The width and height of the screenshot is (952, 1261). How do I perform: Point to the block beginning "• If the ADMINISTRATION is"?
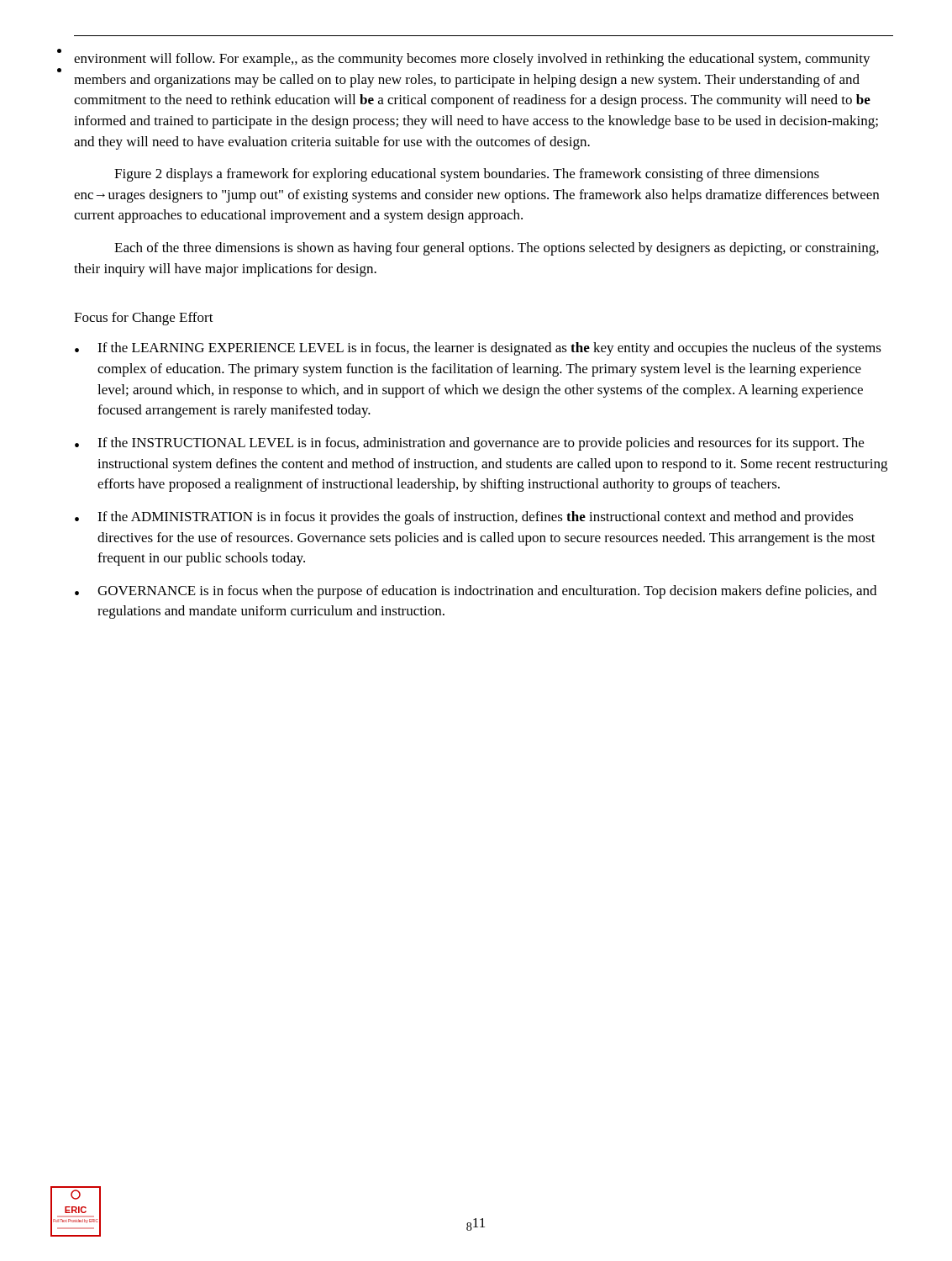[x=484, y=538]
